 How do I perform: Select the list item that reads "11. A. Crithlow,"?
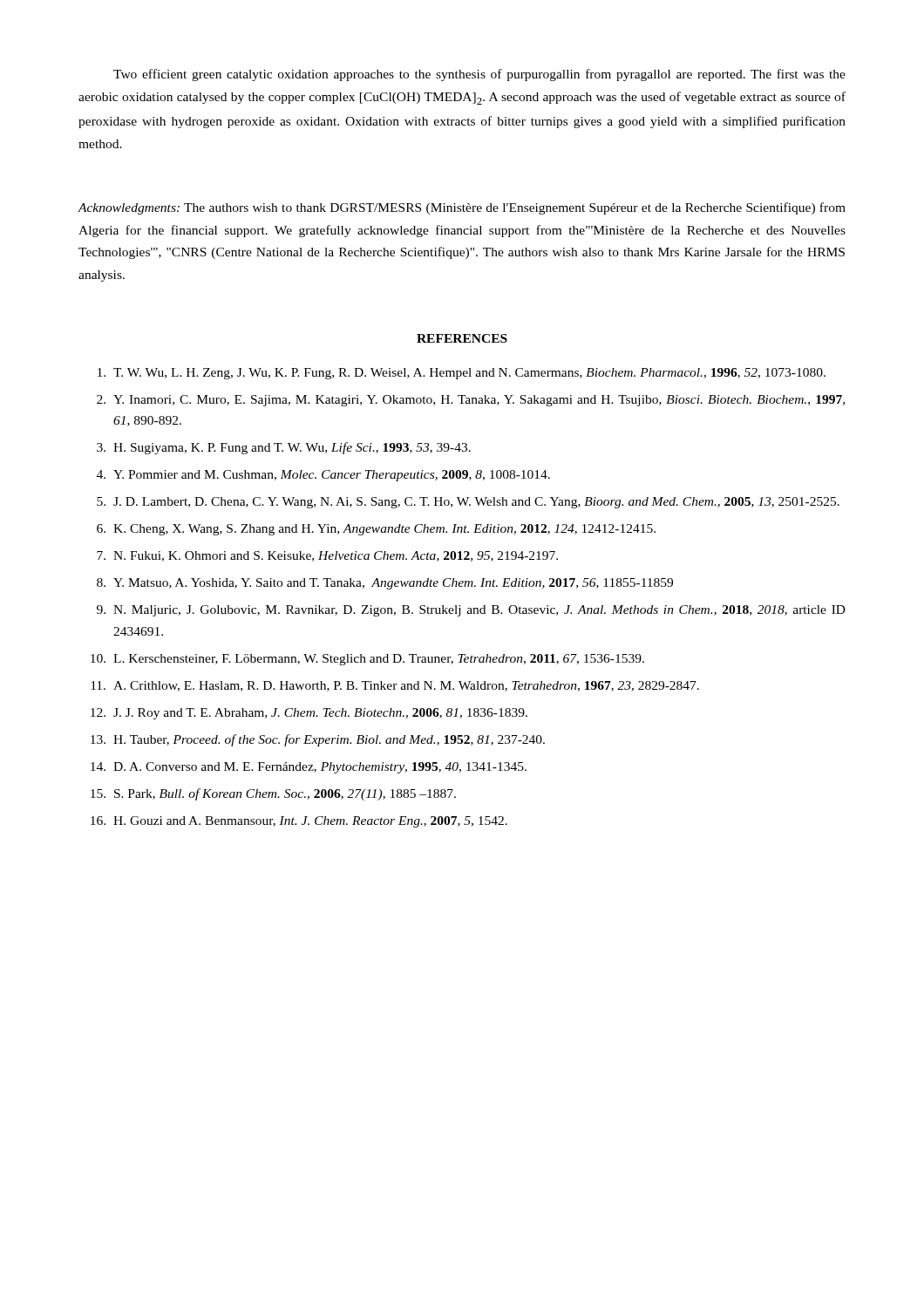462,685
